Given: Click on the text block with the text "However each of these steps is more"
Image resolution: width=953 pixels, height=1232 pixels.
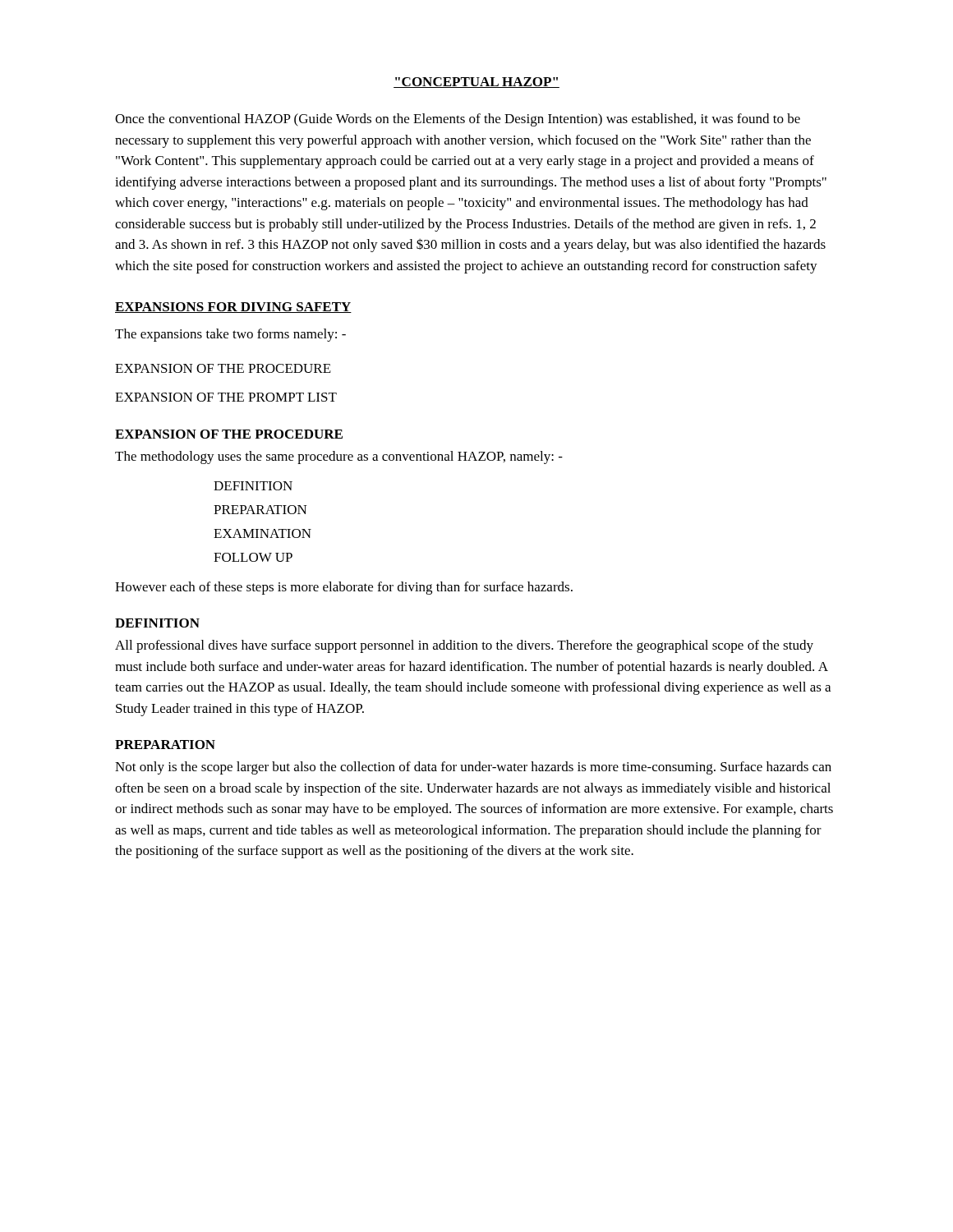Looking at the screenshot, I should tap(476, 587).
